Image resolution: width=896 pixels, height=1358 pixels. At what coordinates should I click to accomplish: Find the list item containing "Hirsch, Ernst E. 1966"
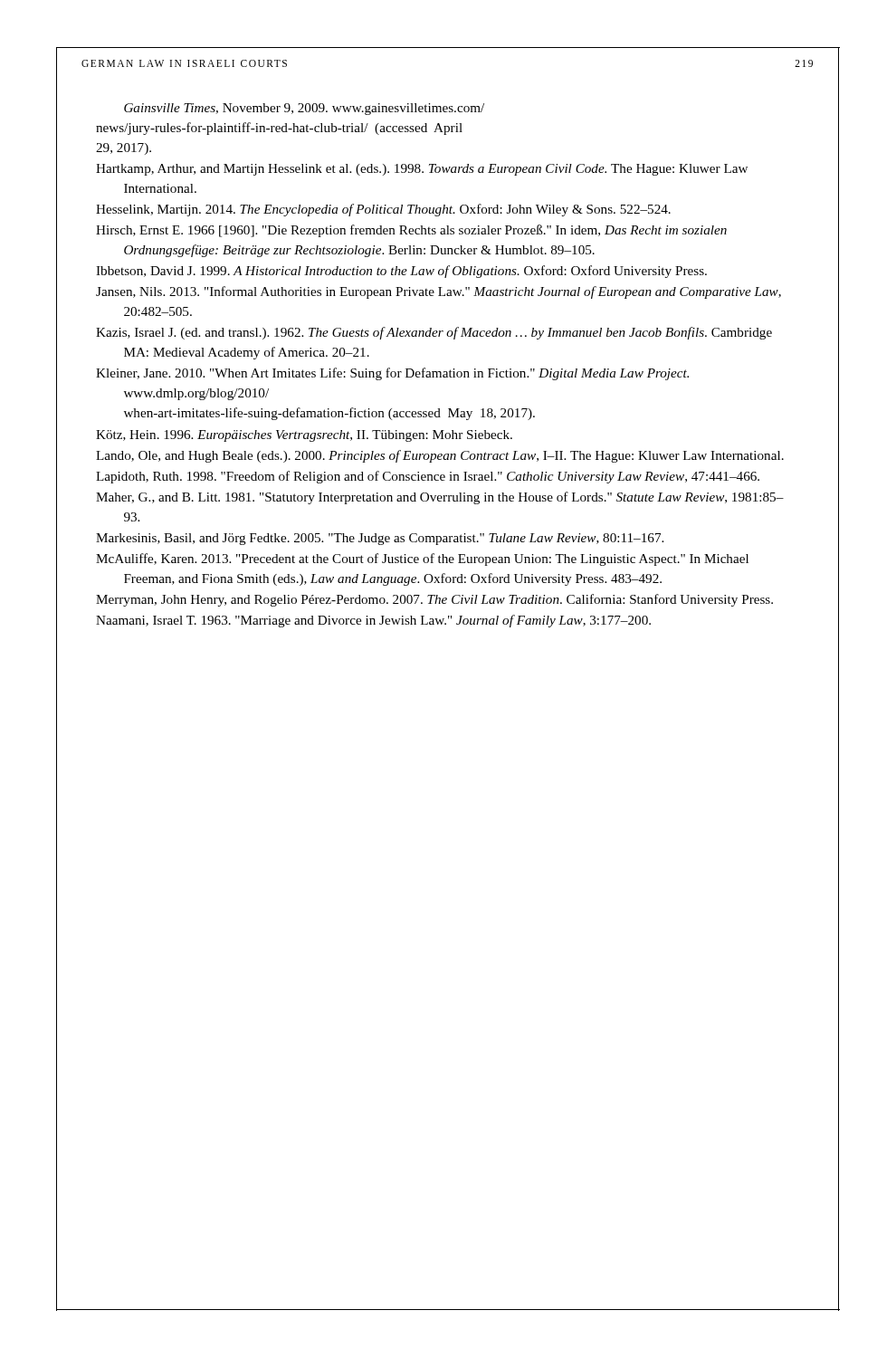412,240
